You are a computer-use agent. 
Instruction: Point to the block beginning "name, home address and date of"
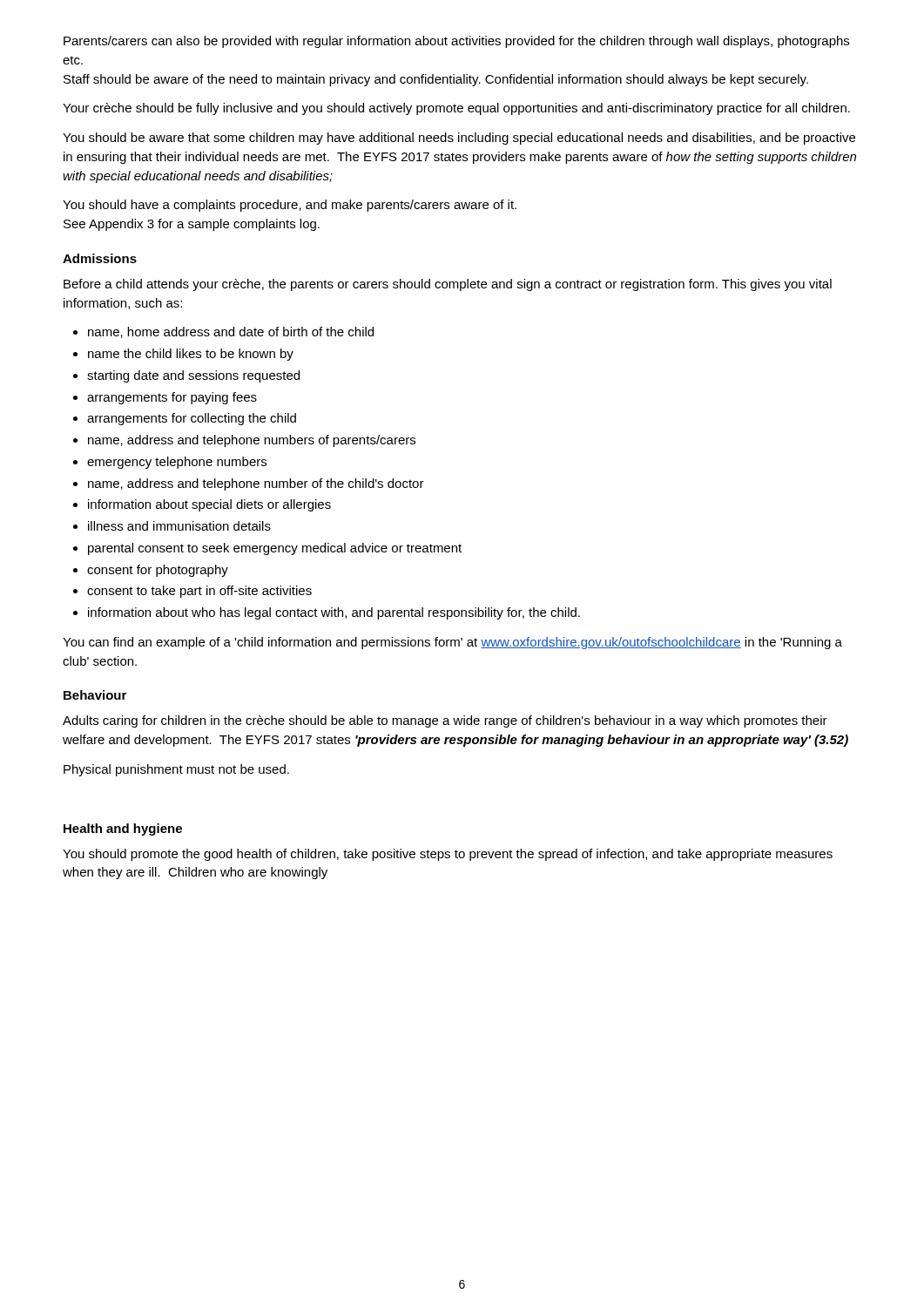tap(223, 332)
